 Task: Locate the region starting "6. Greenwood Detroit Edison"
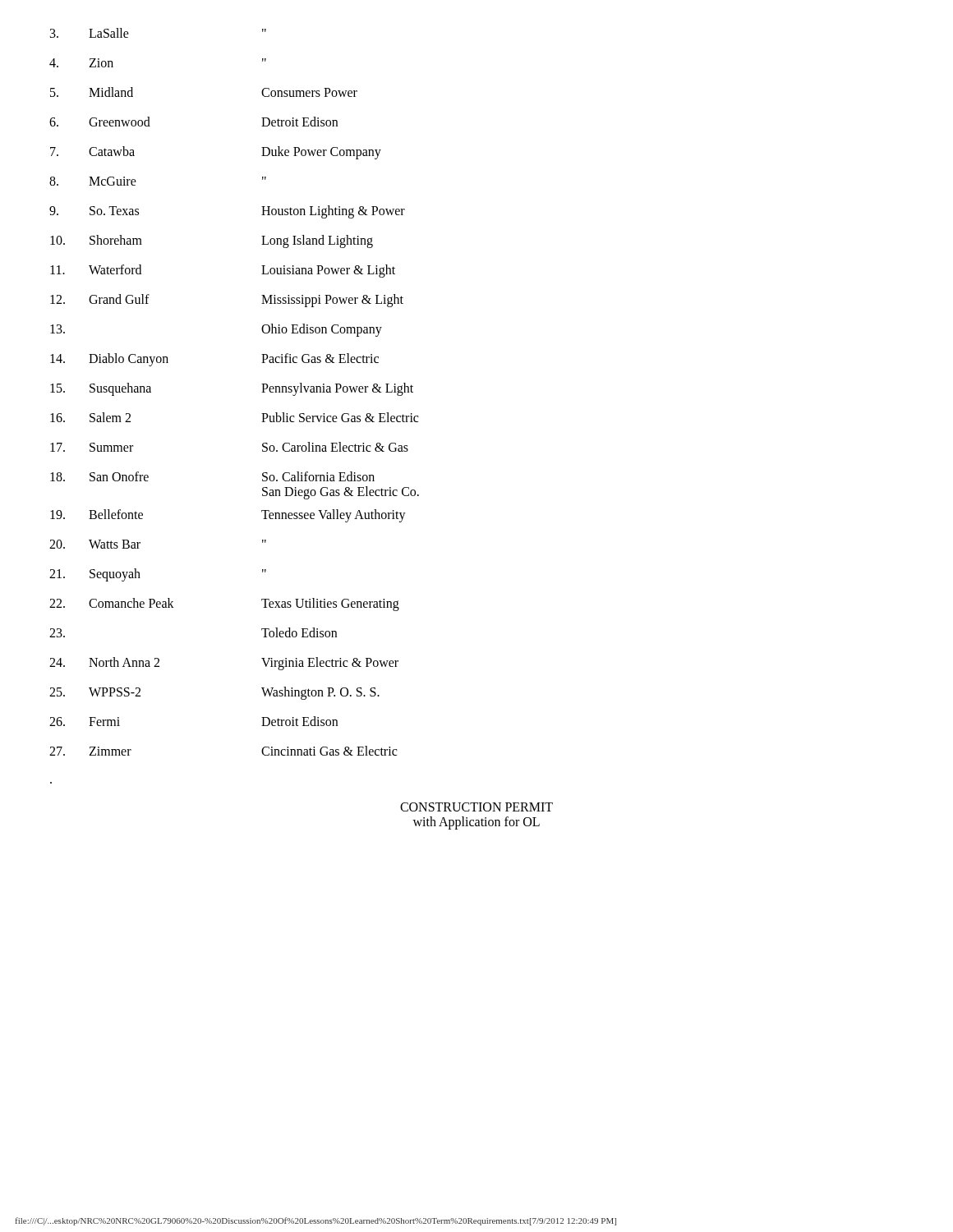[x=117, y=120]
